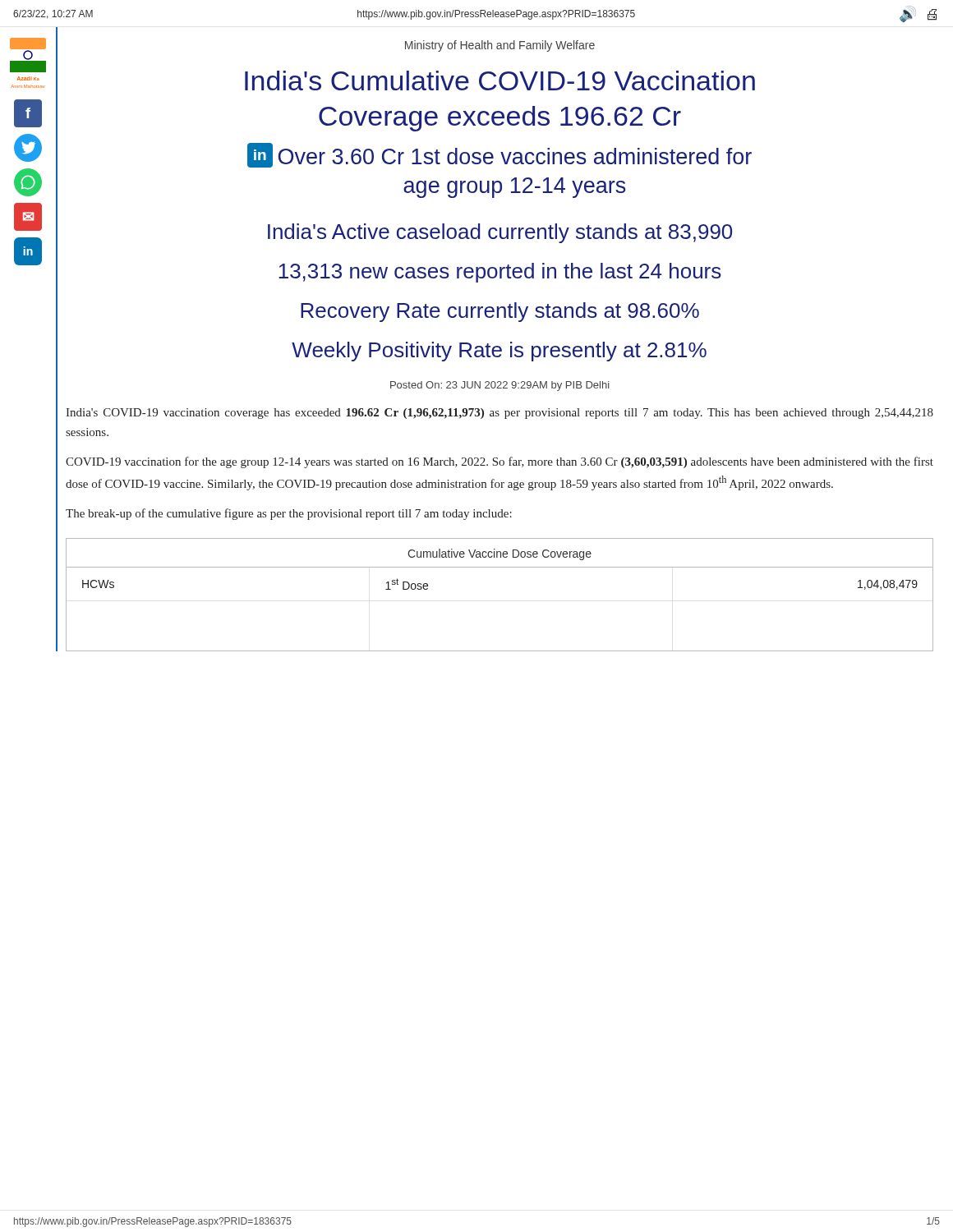Point to the section header beginning "13,313 new cases reported in the"
The width and height of the screenshot is (953, 1232).
point(499,271)
